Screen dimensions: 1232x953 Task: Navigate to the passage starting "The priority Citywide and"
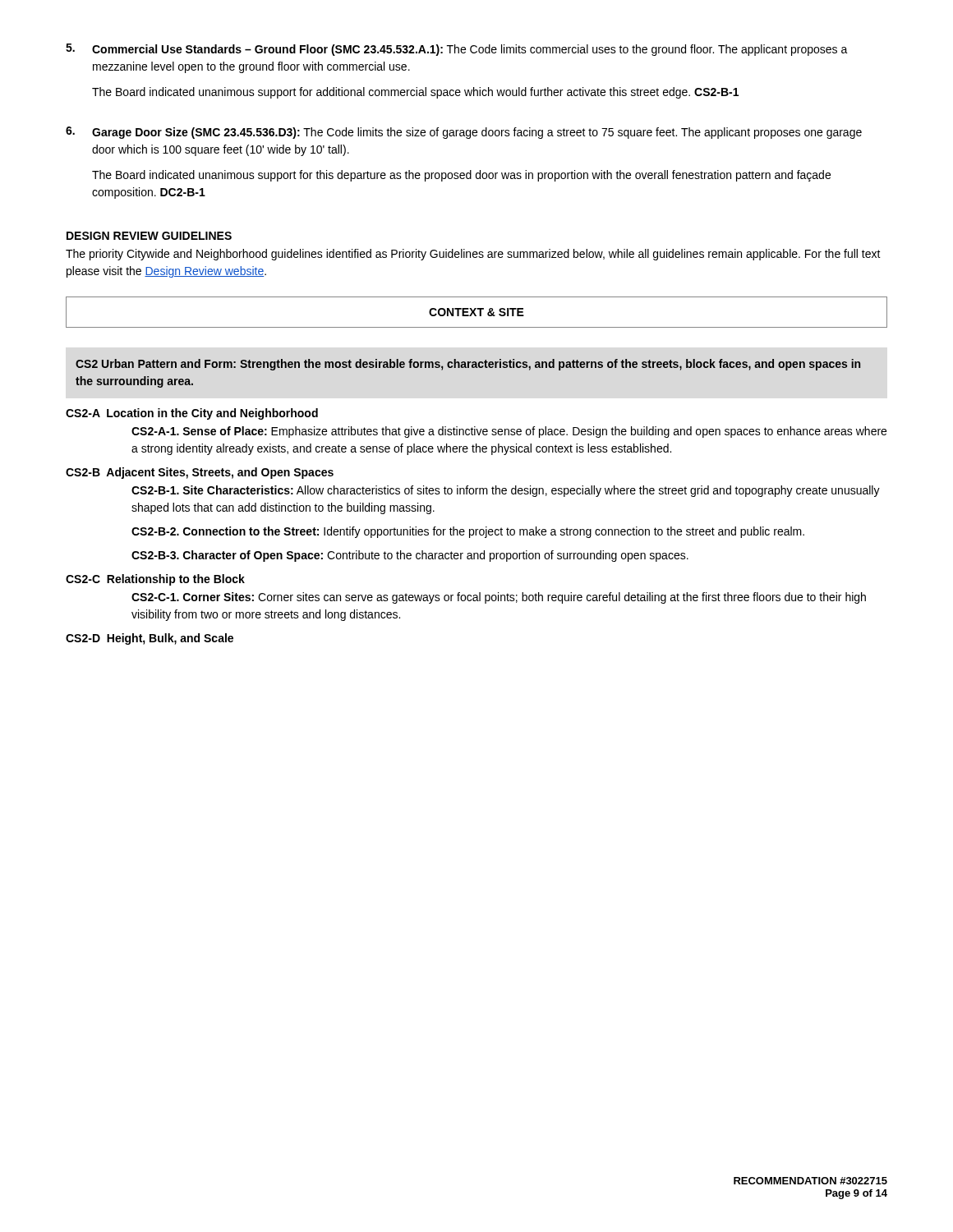[473, 262]
